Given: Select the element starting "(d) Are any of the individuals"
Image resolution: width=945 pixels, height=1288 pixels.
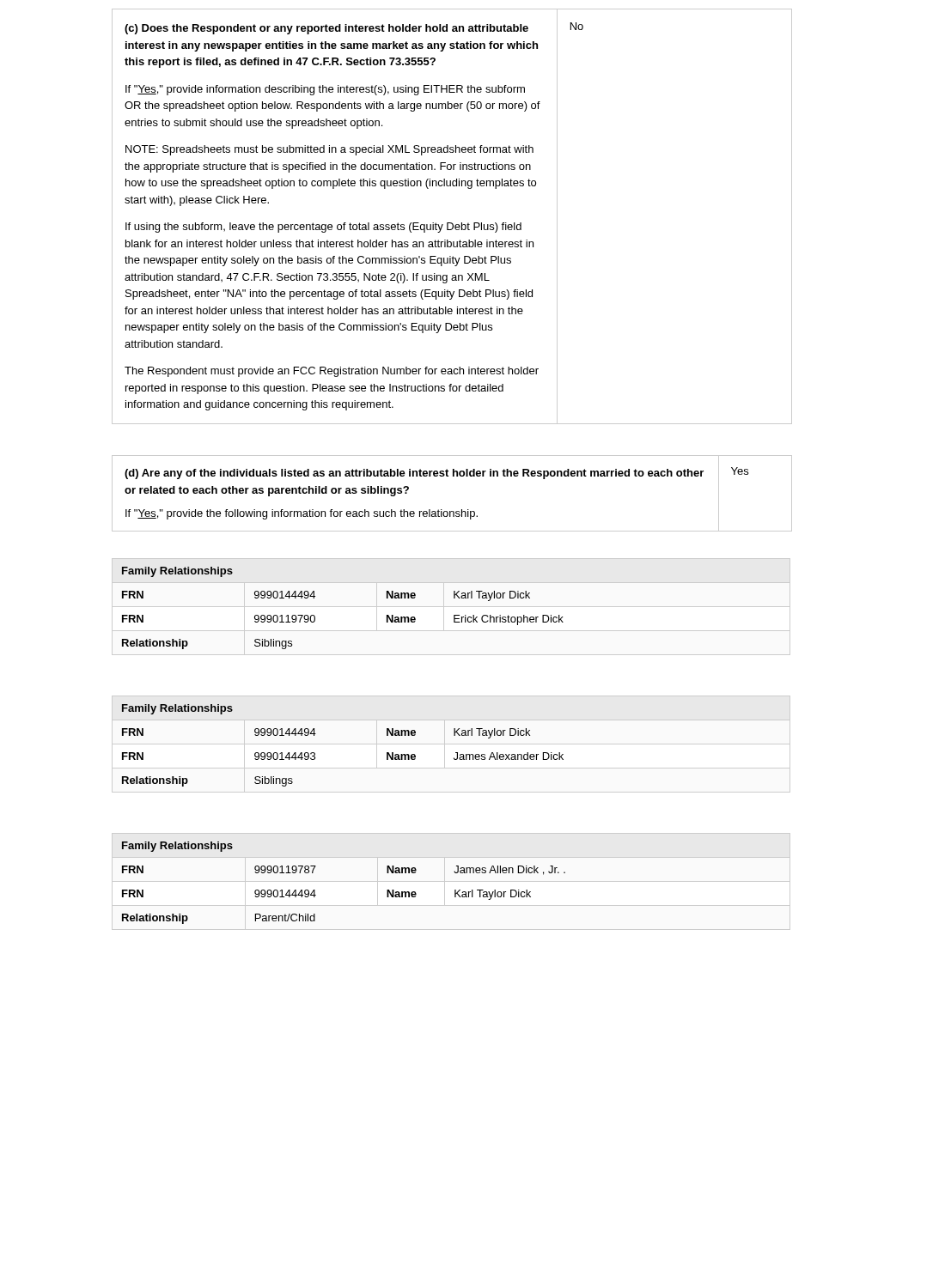Looking at the screenshot, I should point(415,493).
